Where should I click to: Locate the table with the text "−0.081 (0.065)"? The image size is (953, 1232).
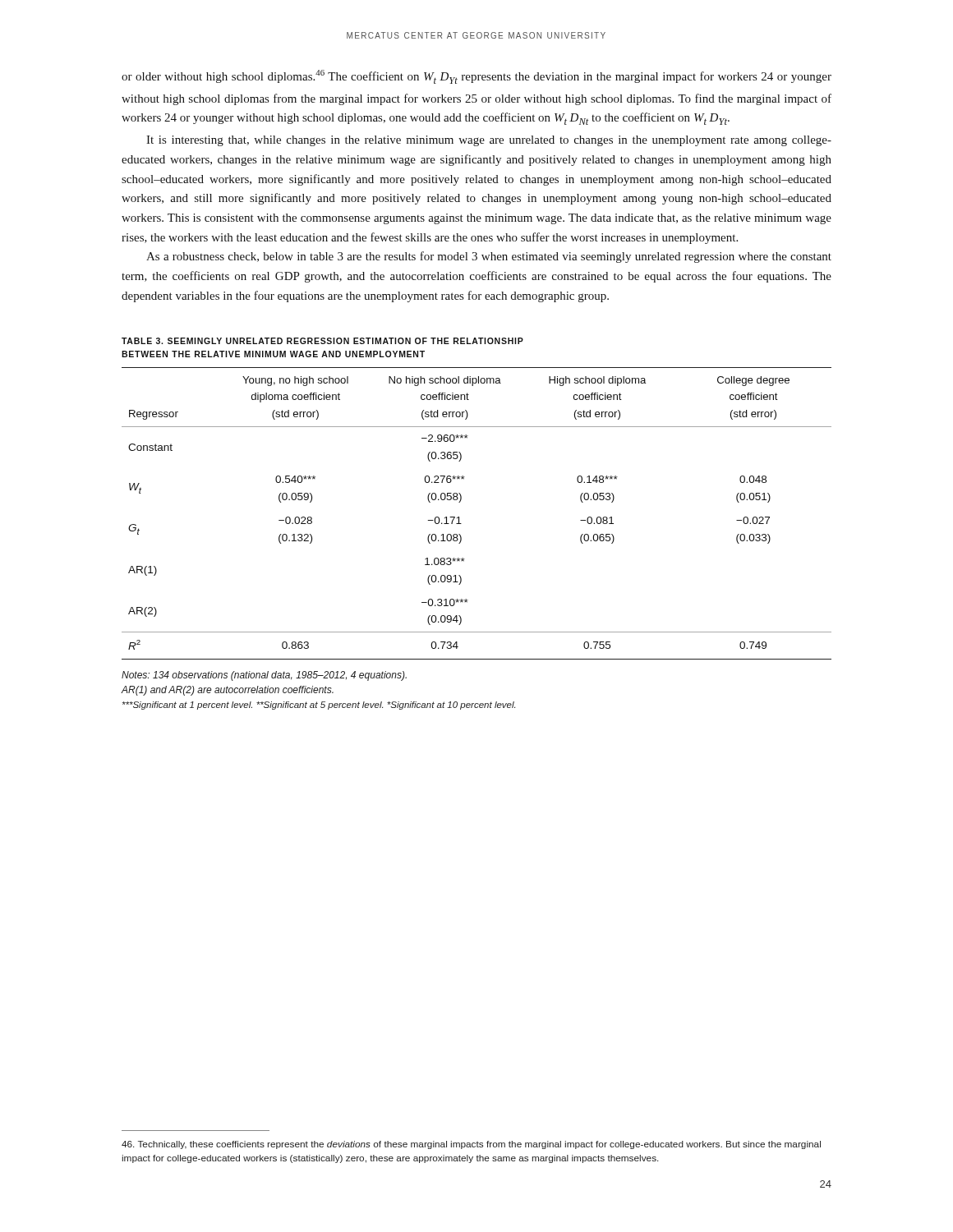tap(476, 513)
